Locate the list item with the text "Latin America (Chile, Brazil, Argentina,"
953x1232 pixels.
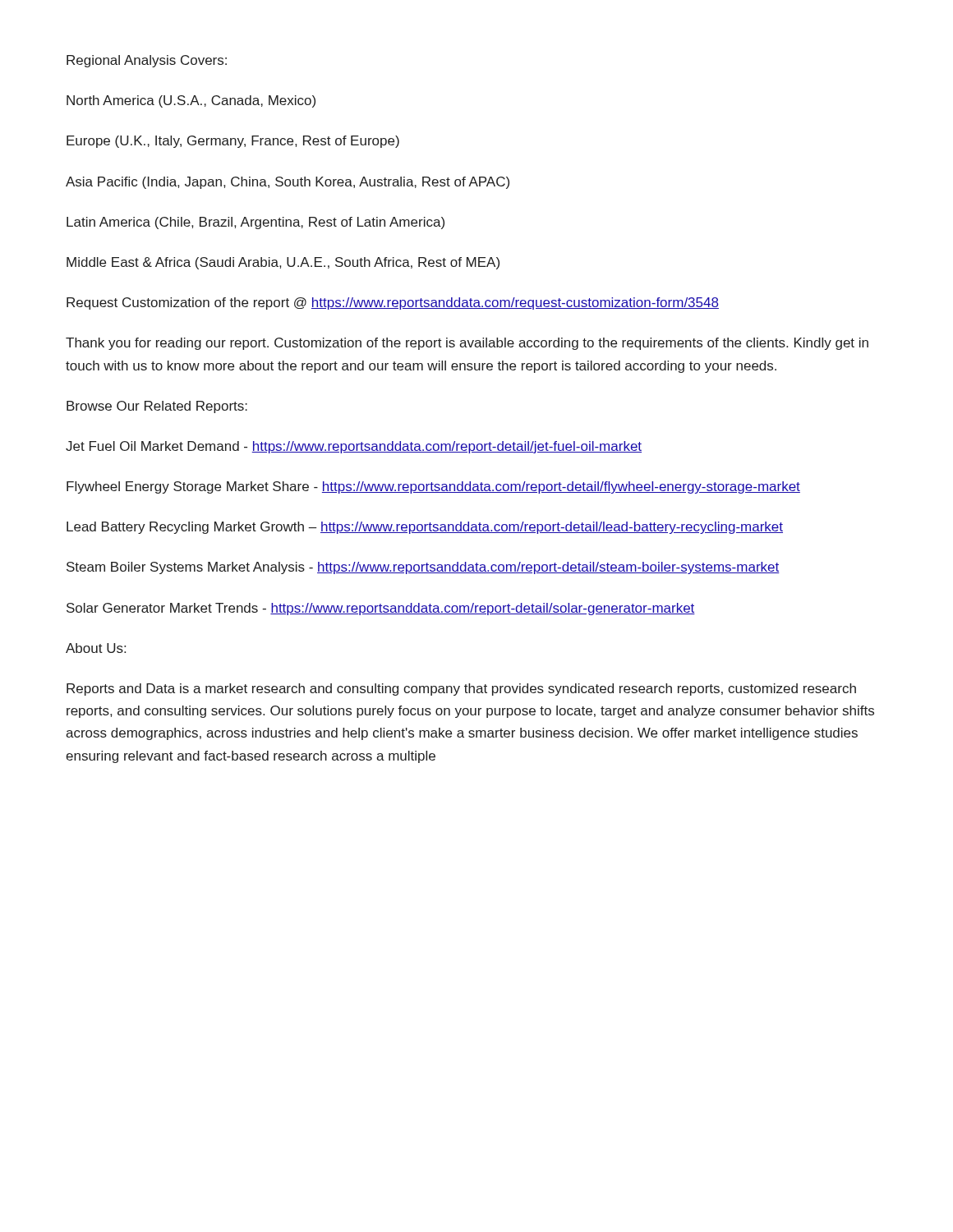click(256, 222)
